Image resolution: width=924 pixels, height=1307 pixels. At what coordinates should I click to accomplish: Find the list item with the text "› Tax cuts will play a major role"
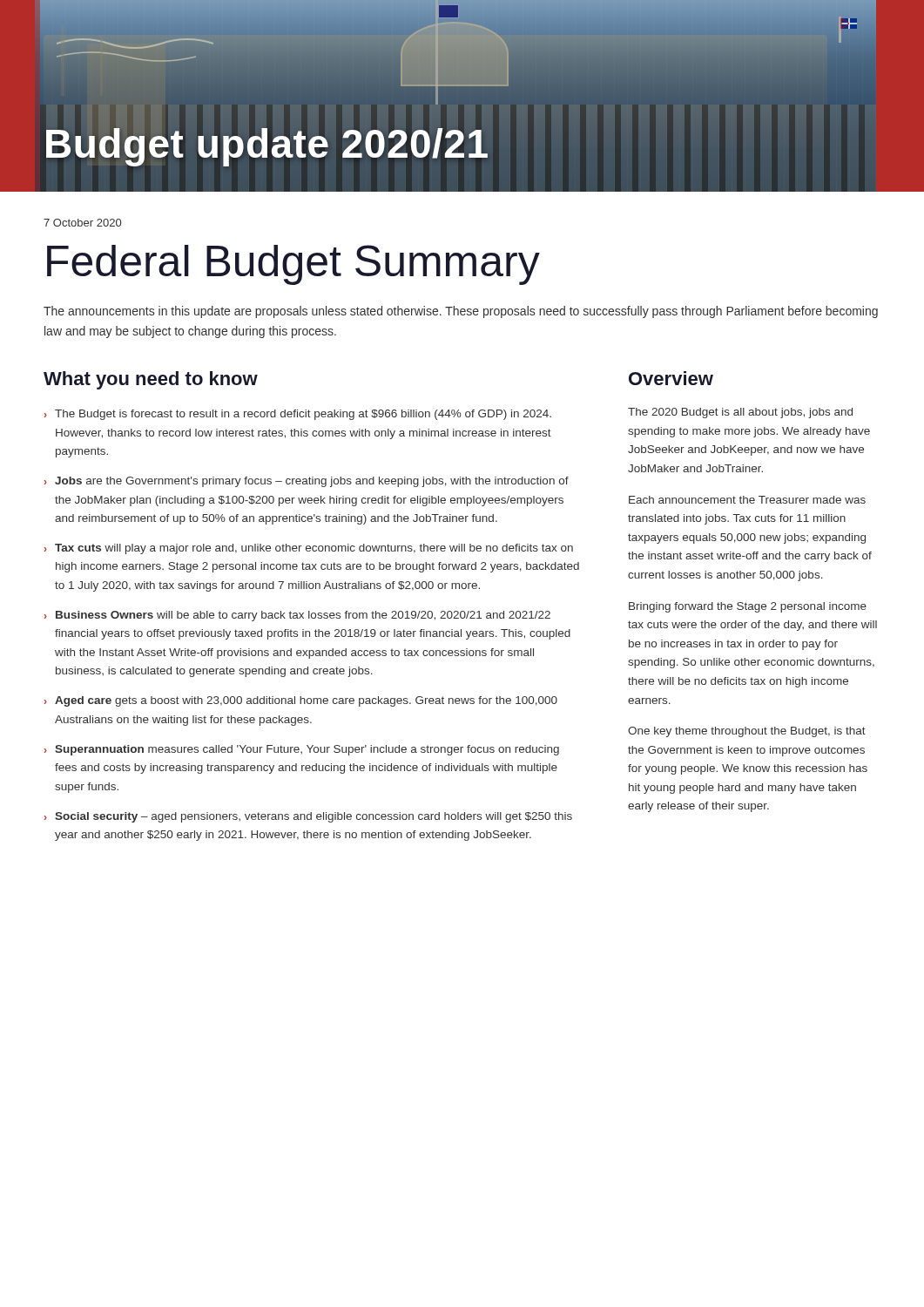314,567
